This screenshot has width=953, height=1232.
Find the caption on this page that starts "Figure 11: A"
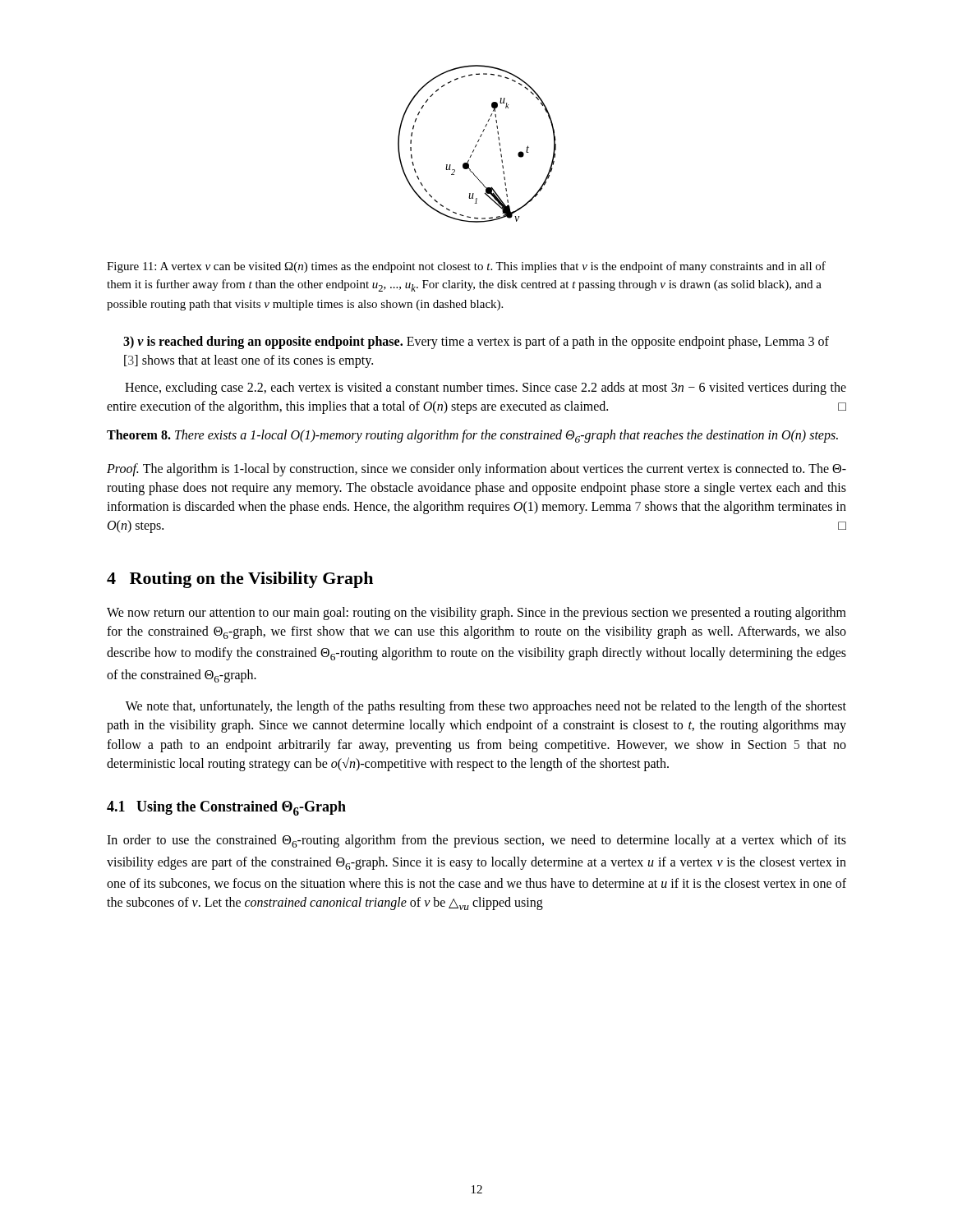tap(466, 285)
